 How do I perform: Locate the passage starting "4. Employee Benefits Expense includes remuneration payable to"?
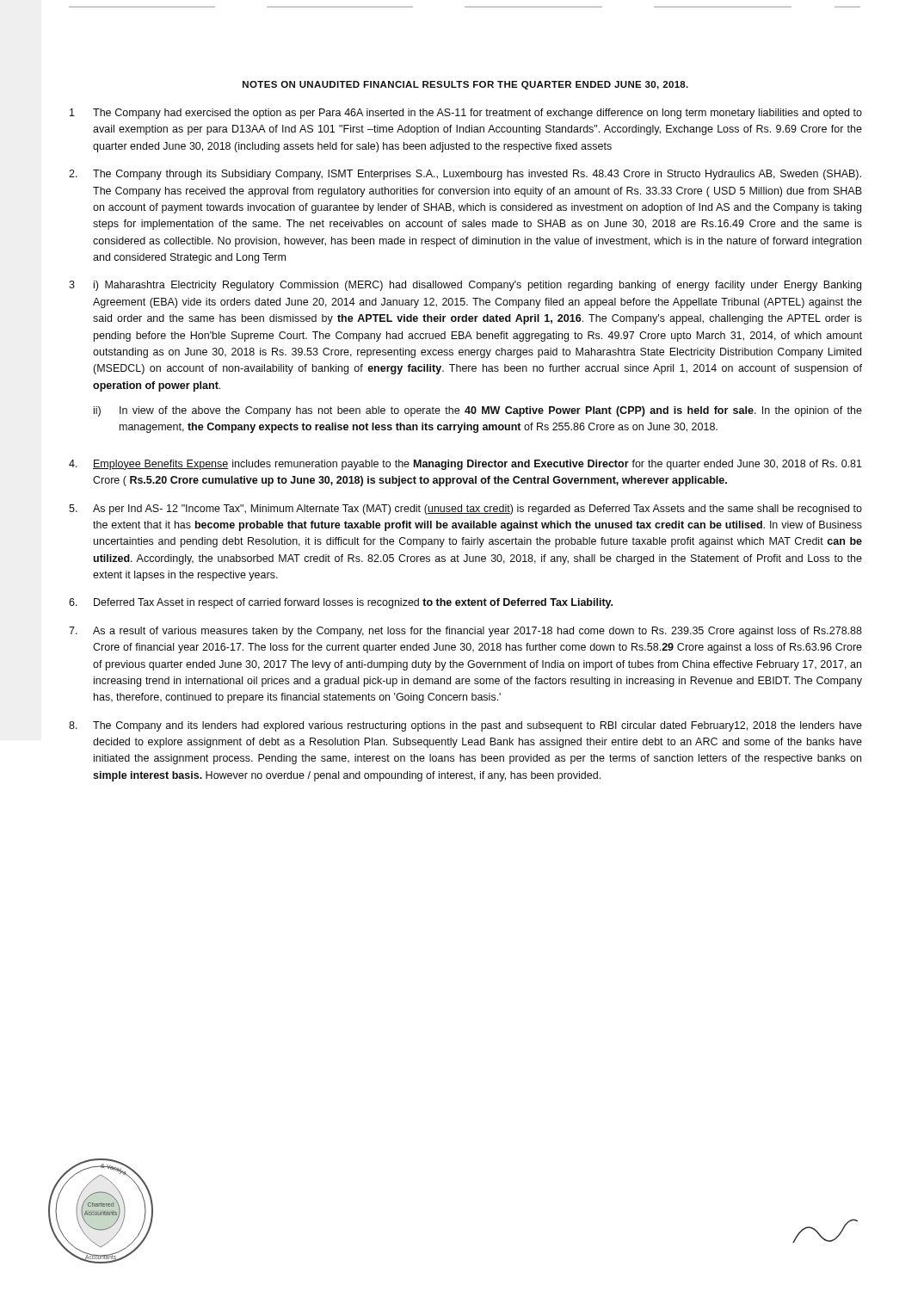465,473
